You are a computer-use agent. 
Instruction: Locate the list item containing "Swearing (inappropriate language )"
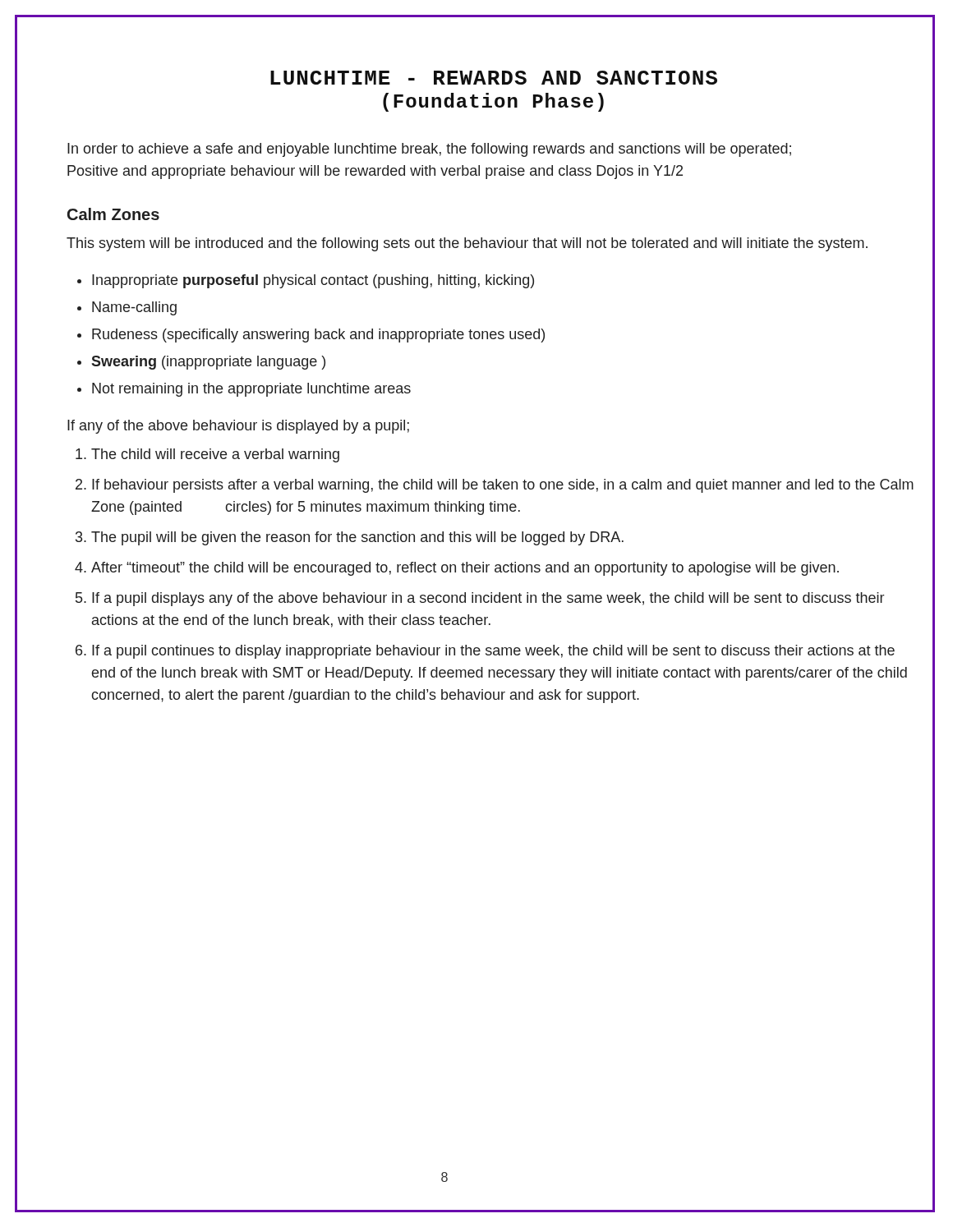(x=209, y=361)
